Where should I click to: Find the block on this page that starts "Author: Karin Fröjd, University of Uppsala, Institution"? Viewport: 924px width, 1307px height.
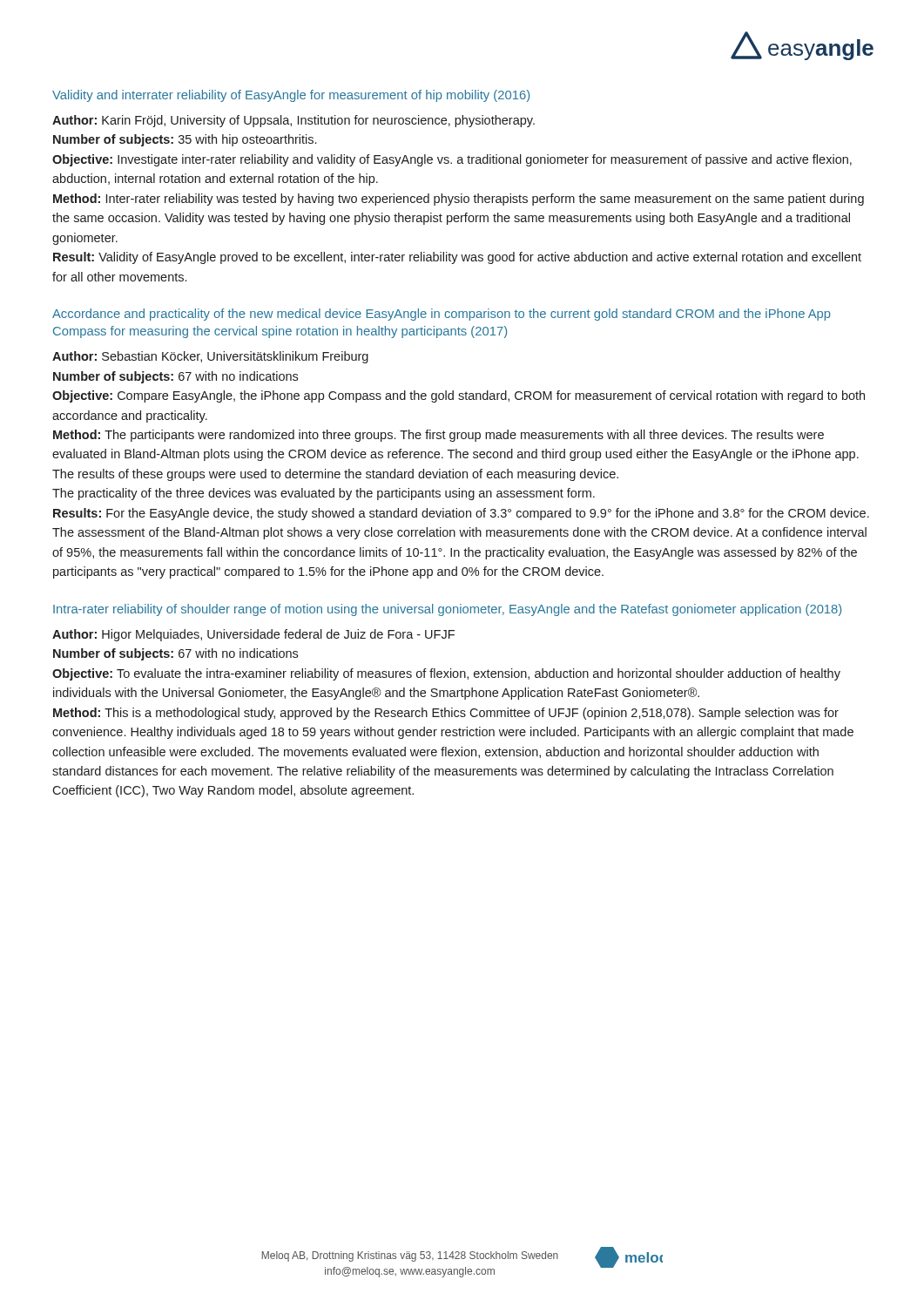(458, 198)
